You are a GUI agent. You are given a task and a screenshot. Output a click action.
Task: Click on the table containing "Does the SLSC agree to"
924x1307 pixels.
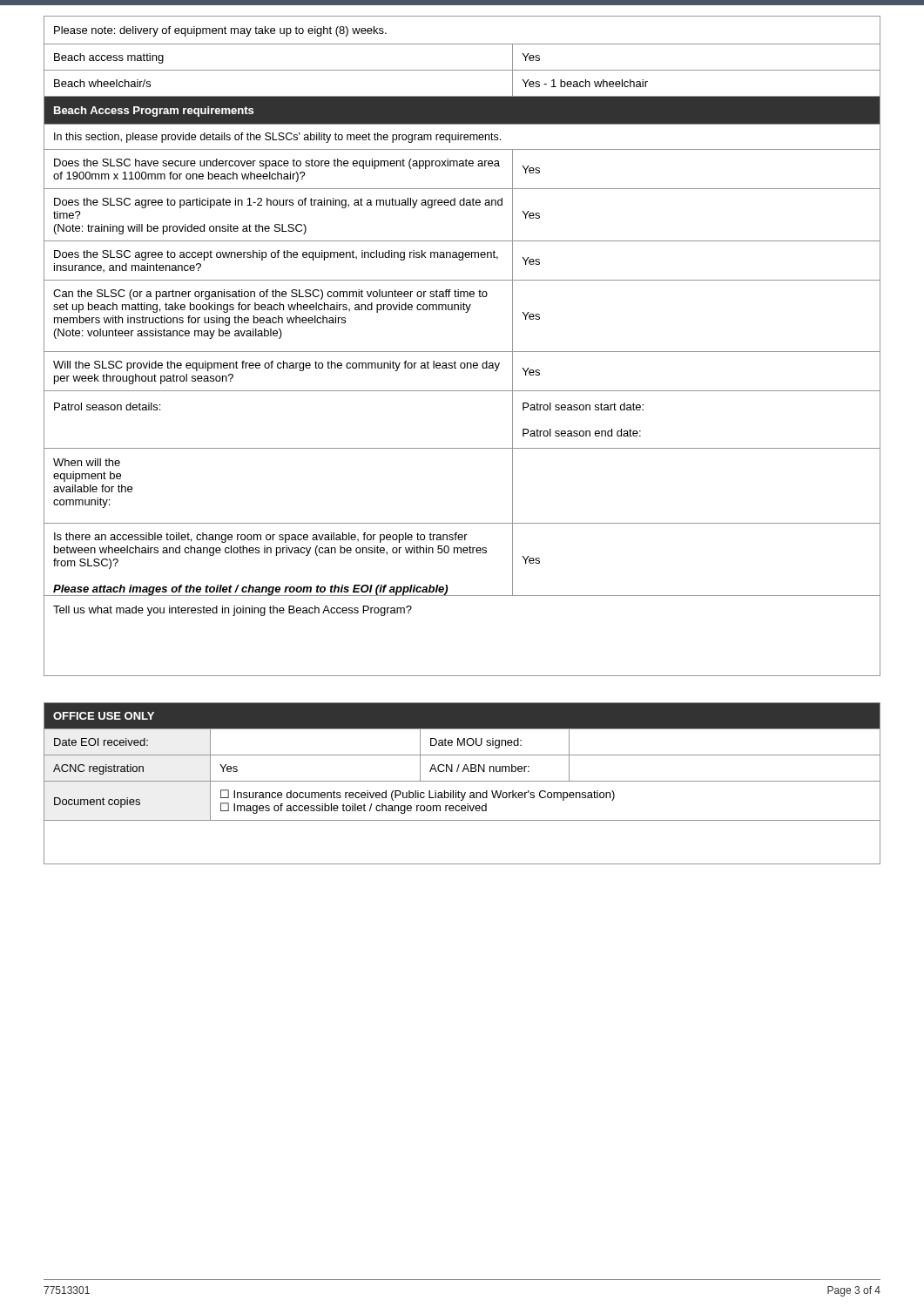point(462,346)
